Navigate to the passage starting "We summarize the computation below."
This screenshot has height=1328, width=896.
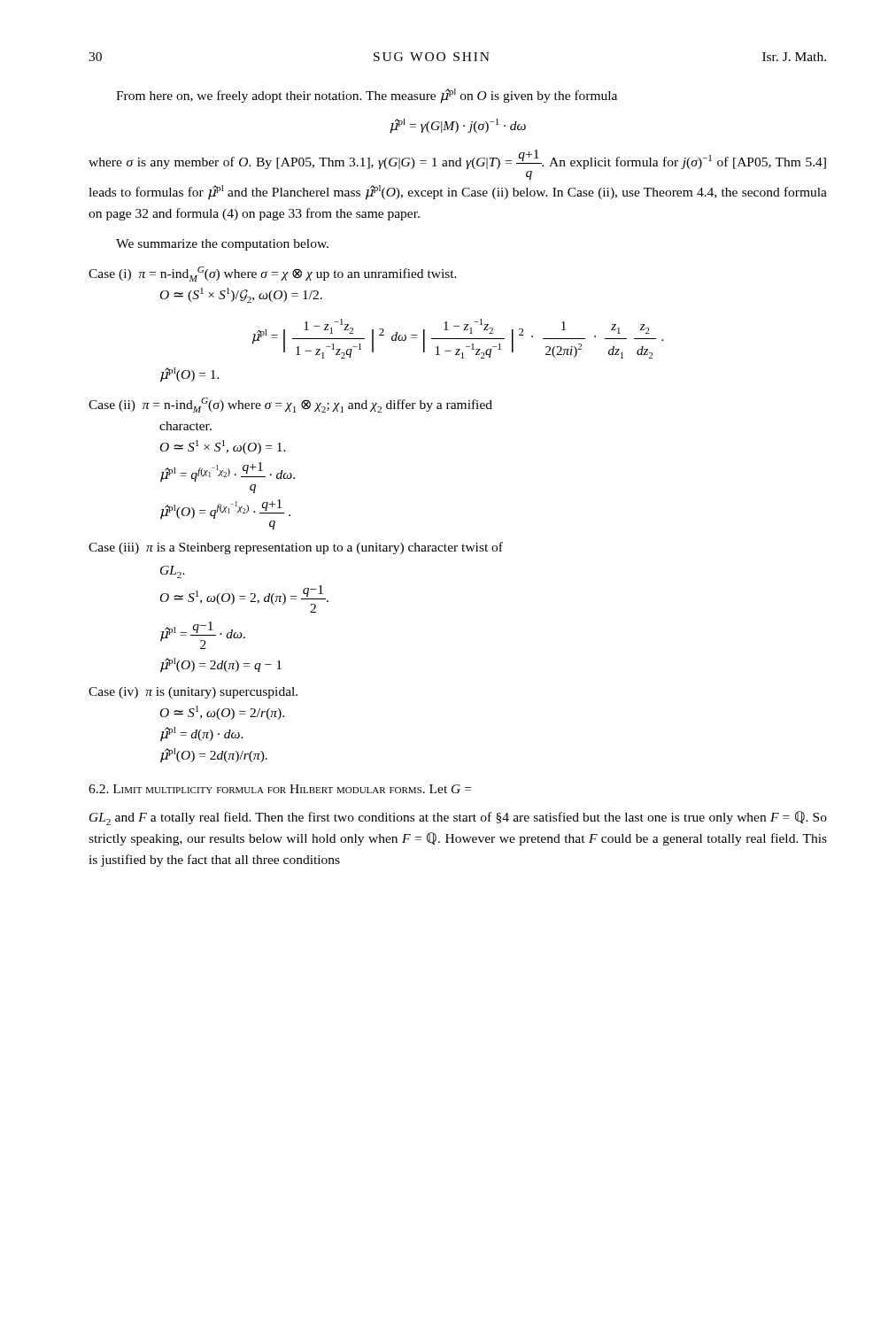coord(223,243)
